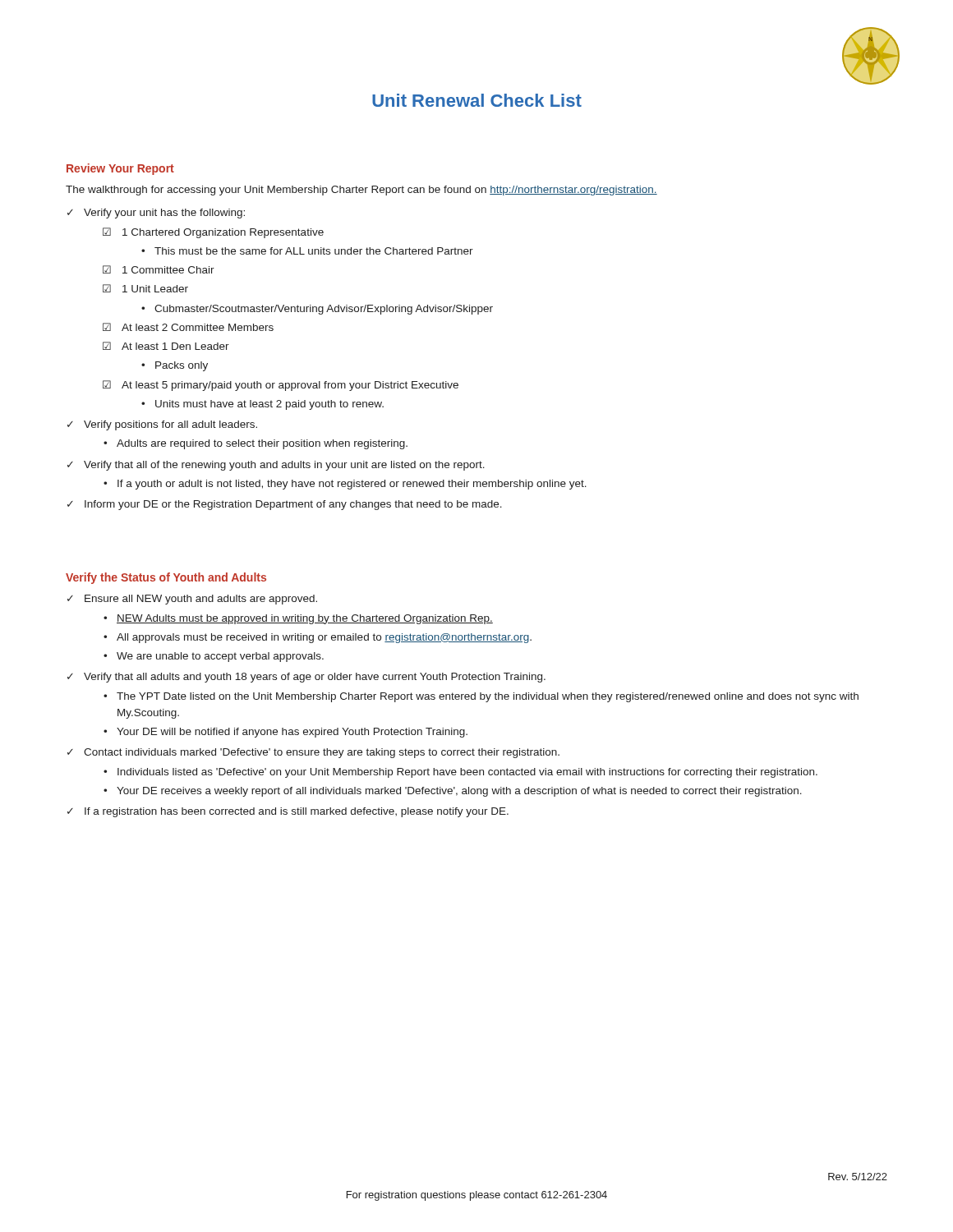The width and height of the screenshot is (953, 1232).
Task: Locate the element starting "Verify positions for"
Action: click(170, 425)
